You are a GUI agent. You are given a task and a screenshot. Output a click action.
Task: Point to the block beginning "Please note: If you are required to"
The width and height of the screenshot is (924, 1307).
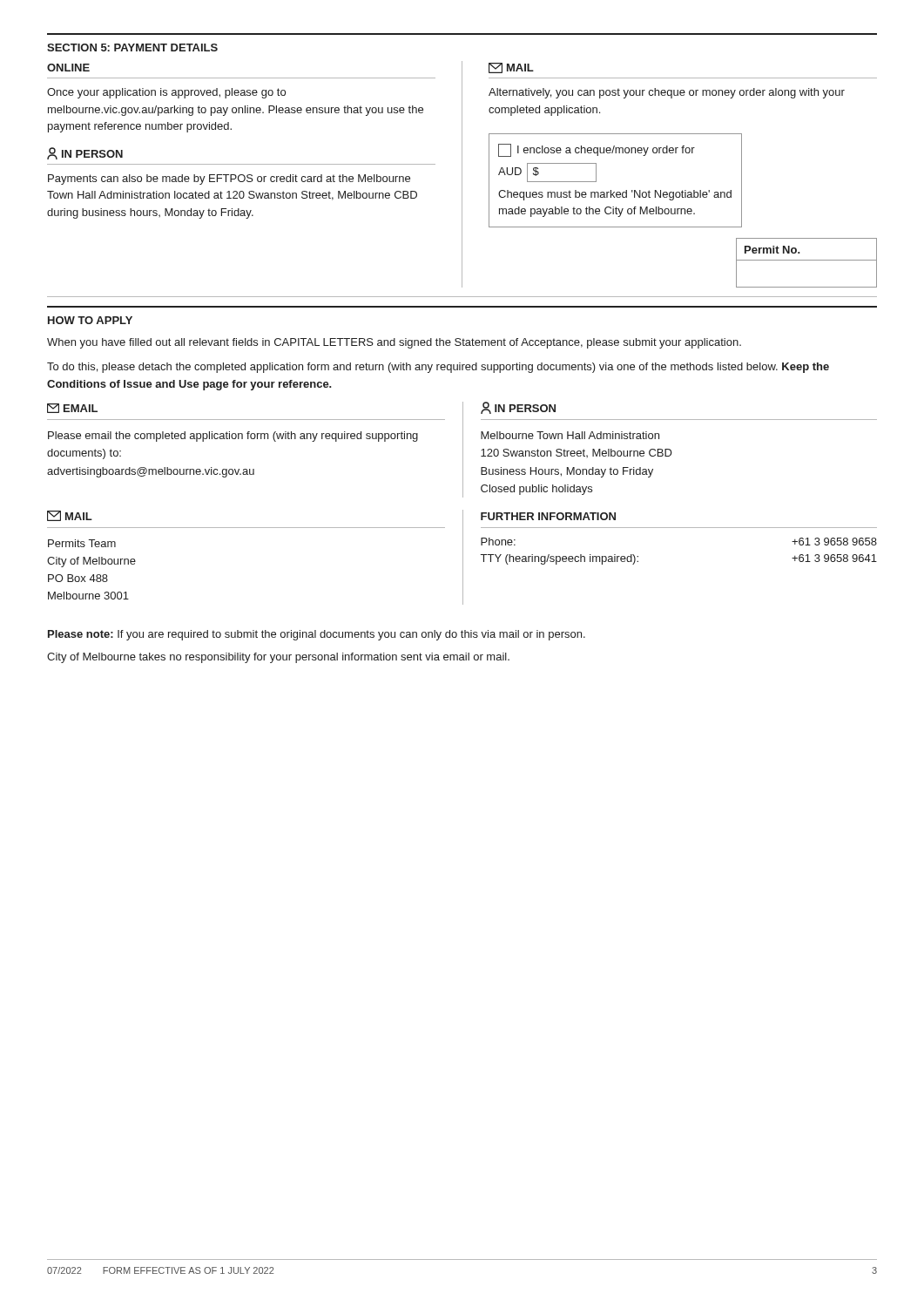click(x=316, y=634)
